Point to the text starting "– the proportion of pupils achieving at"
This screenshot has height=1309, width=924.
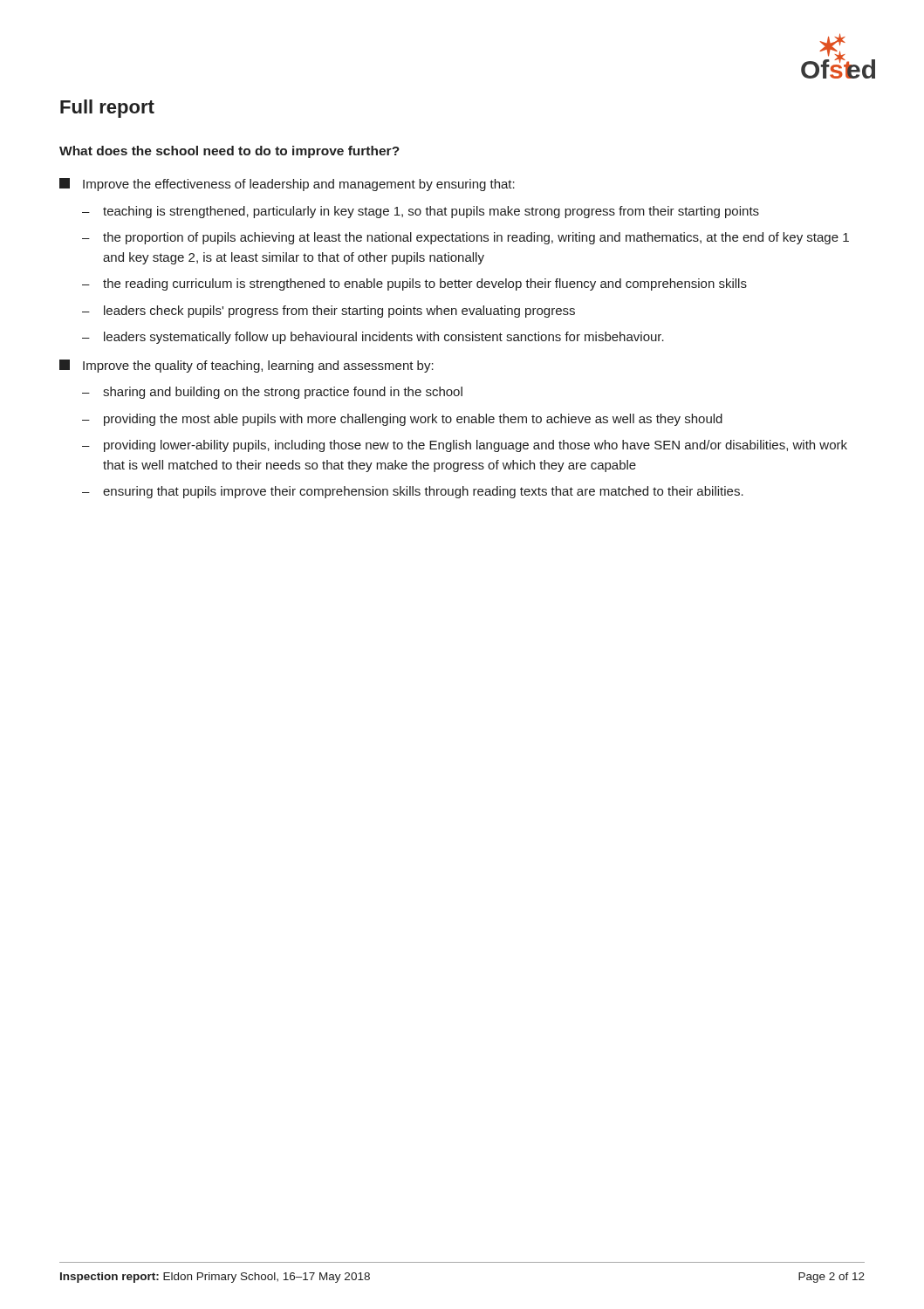point(473,247)
